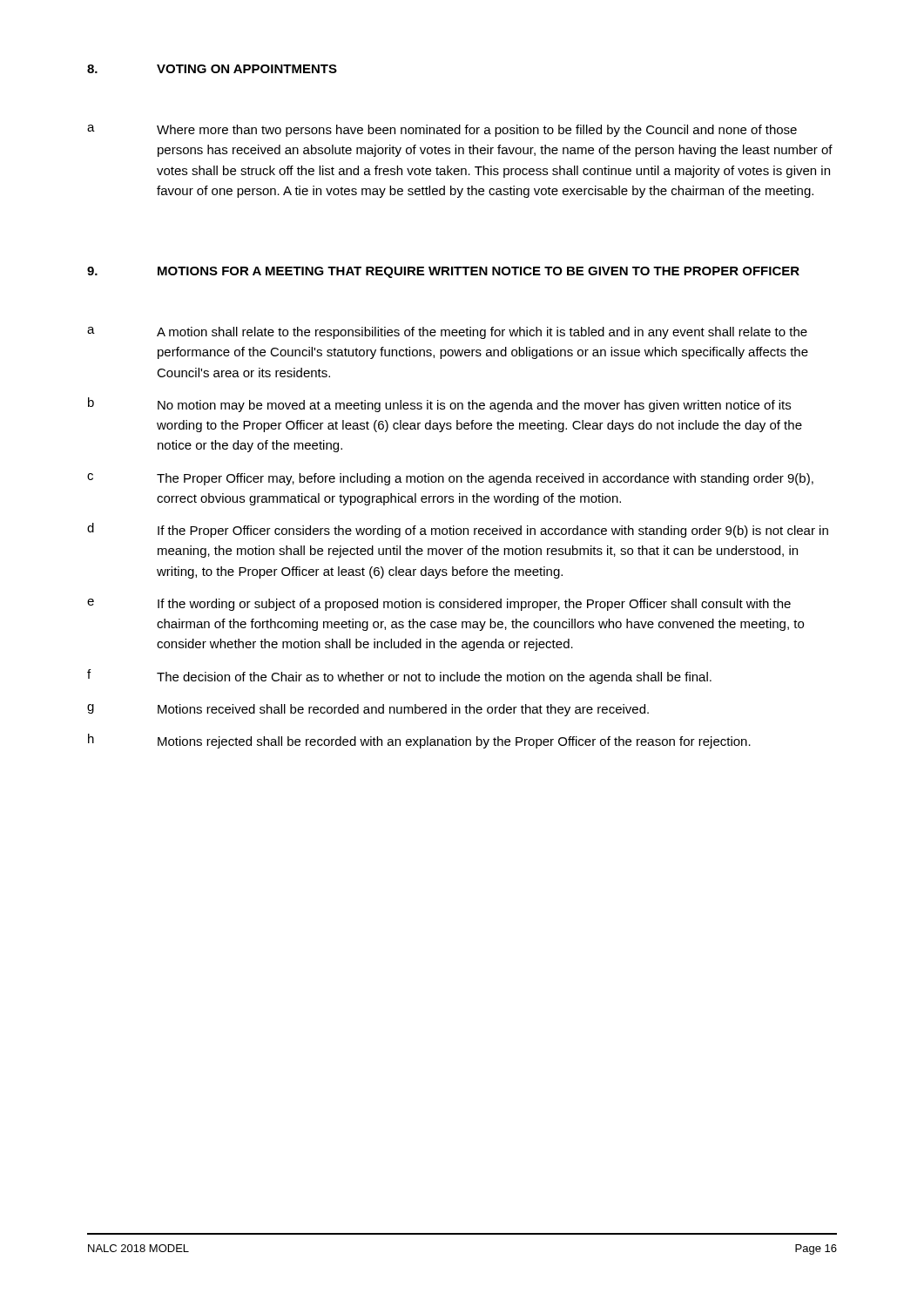
Task: Click the passage that begins "f The decision of the"
Action: 462,676
